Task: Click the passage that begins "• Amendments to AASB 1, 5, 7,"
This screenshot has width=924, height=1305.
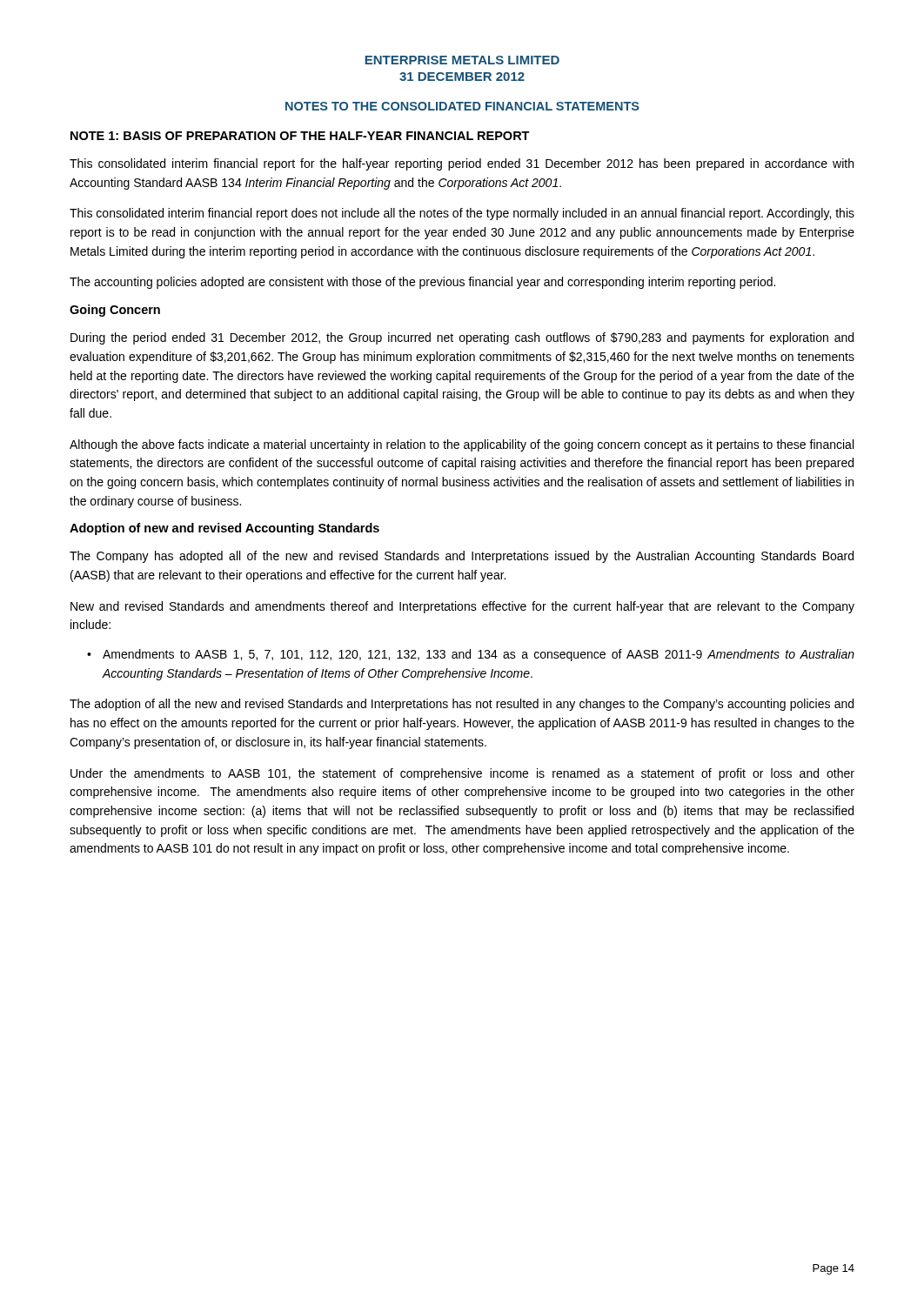Action: click(462, 664)
